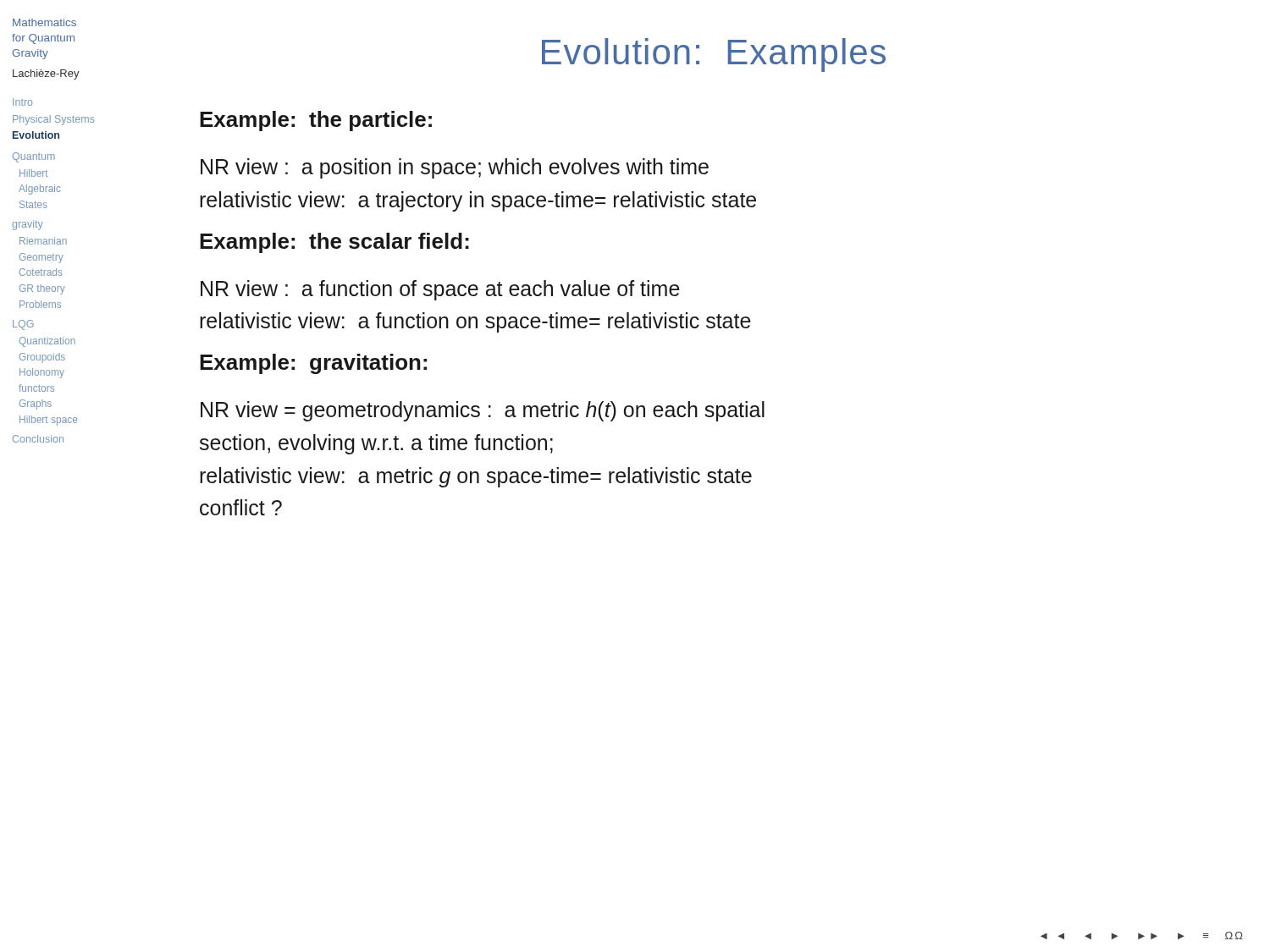Find the text block that reads "NR view = geometrodynamics : a metric"
Image resolution: width=1270 pixels, height=952 pixels.
coord(483,411)
